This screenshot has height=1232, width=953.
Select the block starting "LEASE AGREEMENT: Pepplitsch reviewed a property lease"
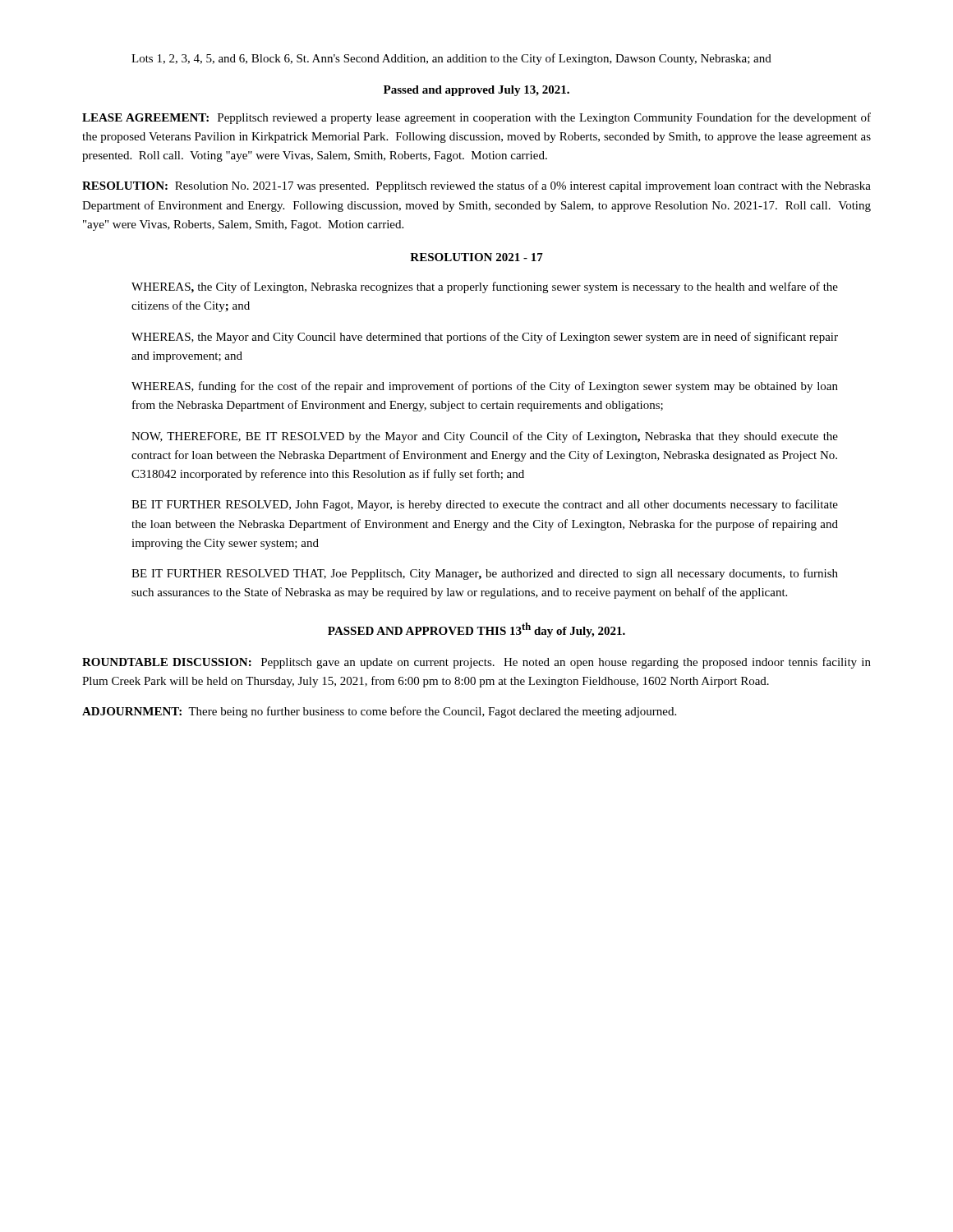click(x=476, y=136)
